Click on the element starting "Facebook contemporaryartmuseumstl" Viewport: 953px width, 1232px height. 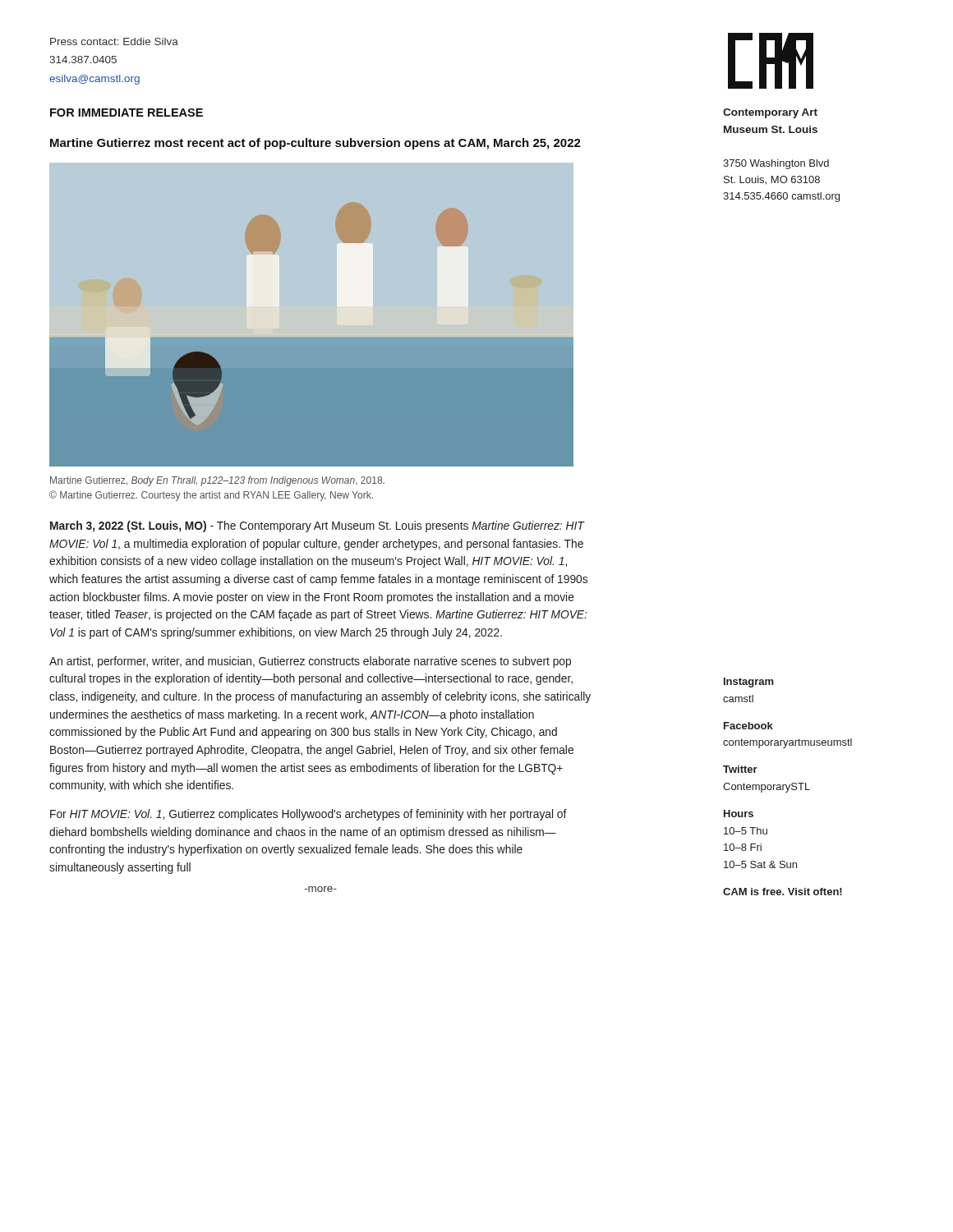pos(788,734)
